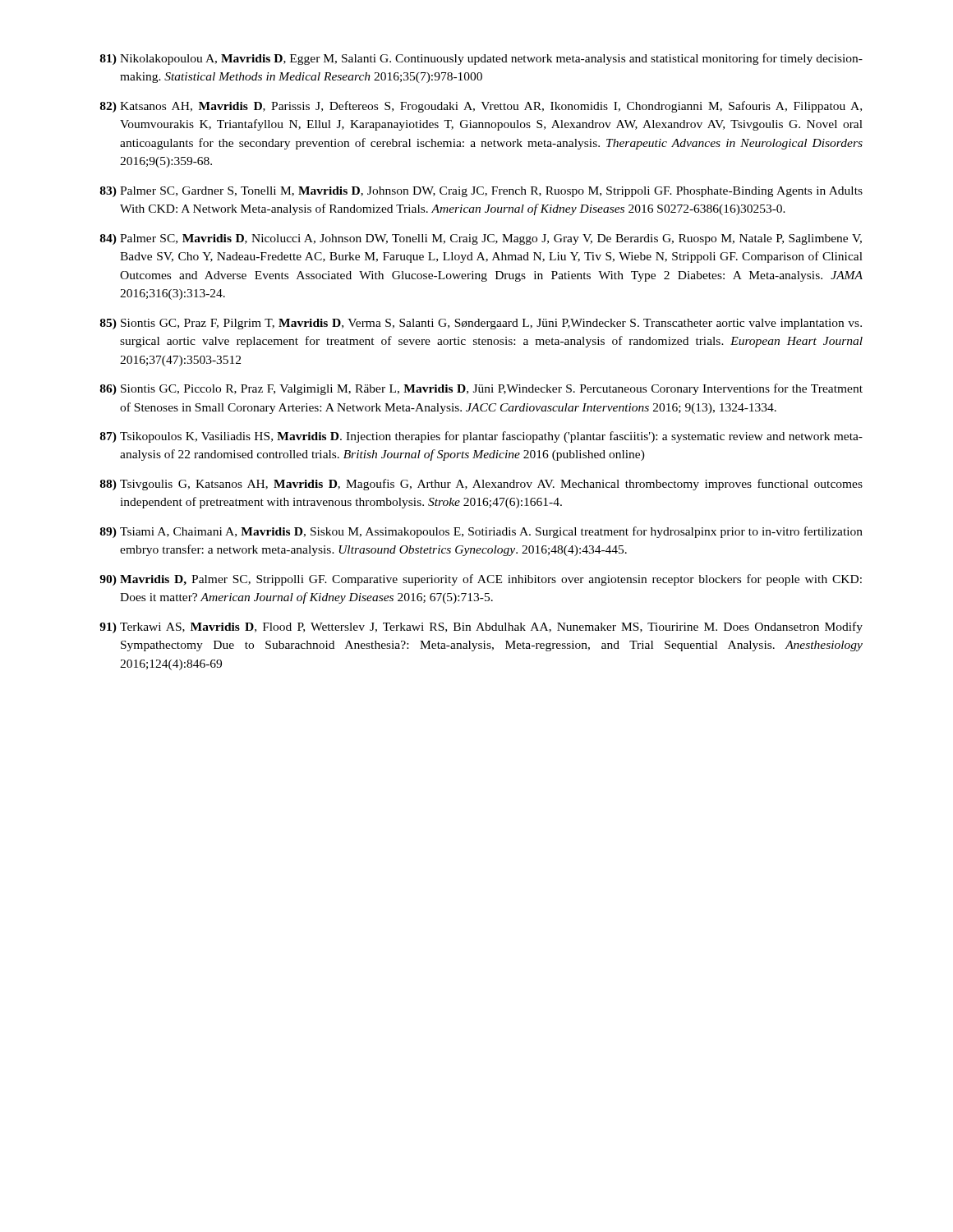This screenshot has width=953, height=1232.
Task: Where is the passage that starts "82) Katsanos AH, Mavridis D, Parissis J,"?
Action: 472,134
